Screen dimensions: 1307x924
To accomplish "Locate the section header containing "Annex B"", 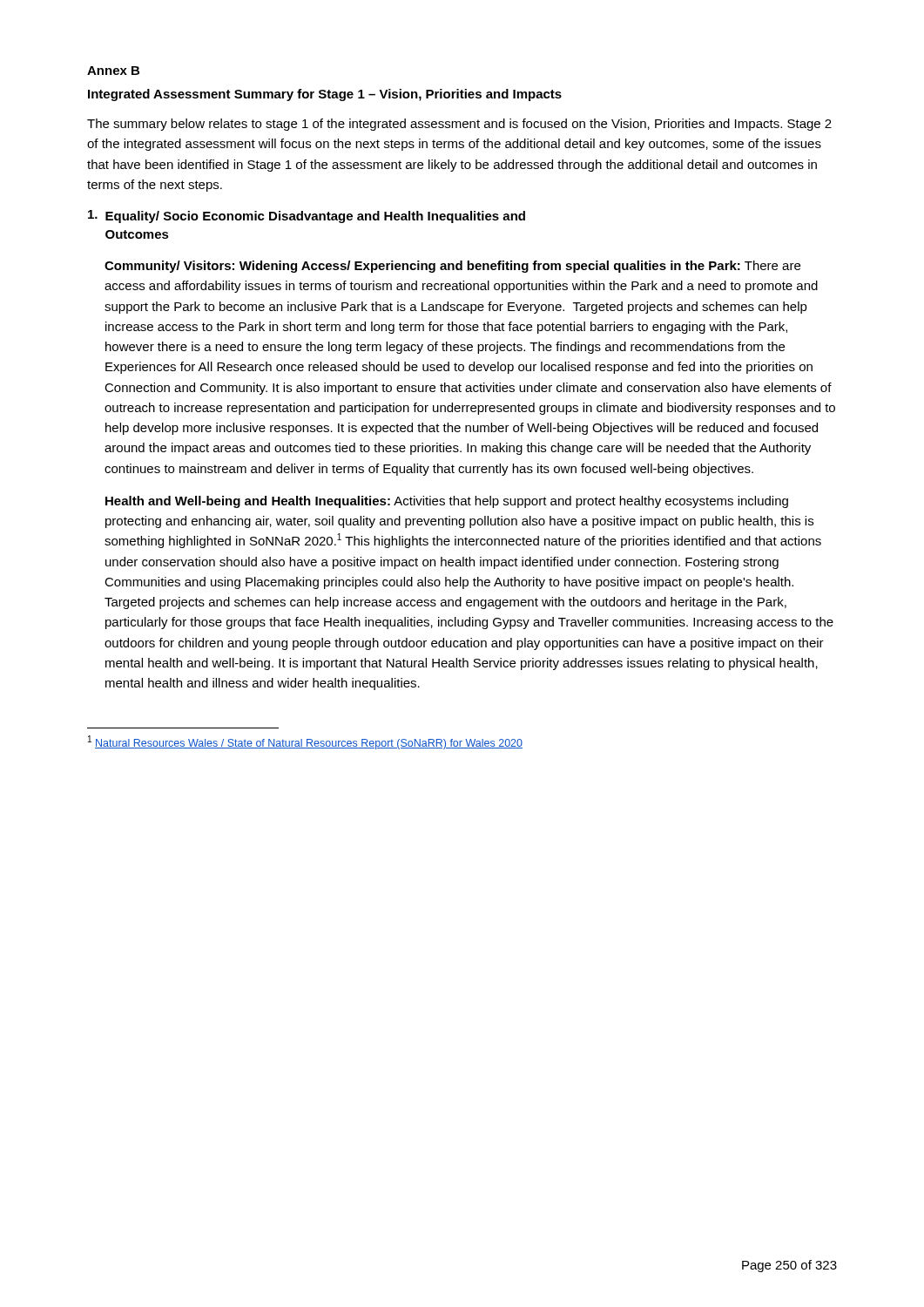I will click(114, 70).
